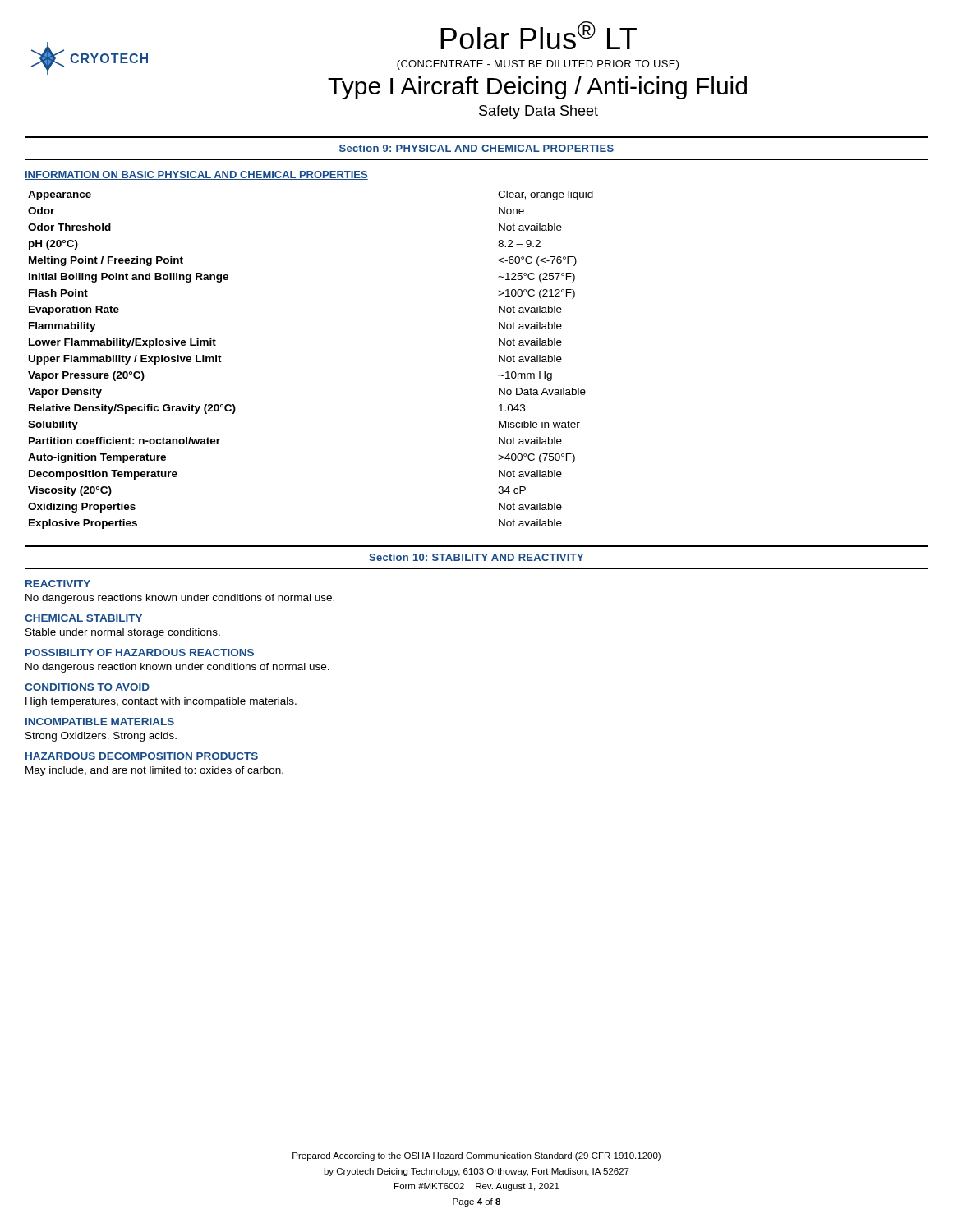The height and width of the screenshot is (1232, 953).
Task: Locate the block of text that opens with "May include, and"
Action: click(x=154, y=770)
